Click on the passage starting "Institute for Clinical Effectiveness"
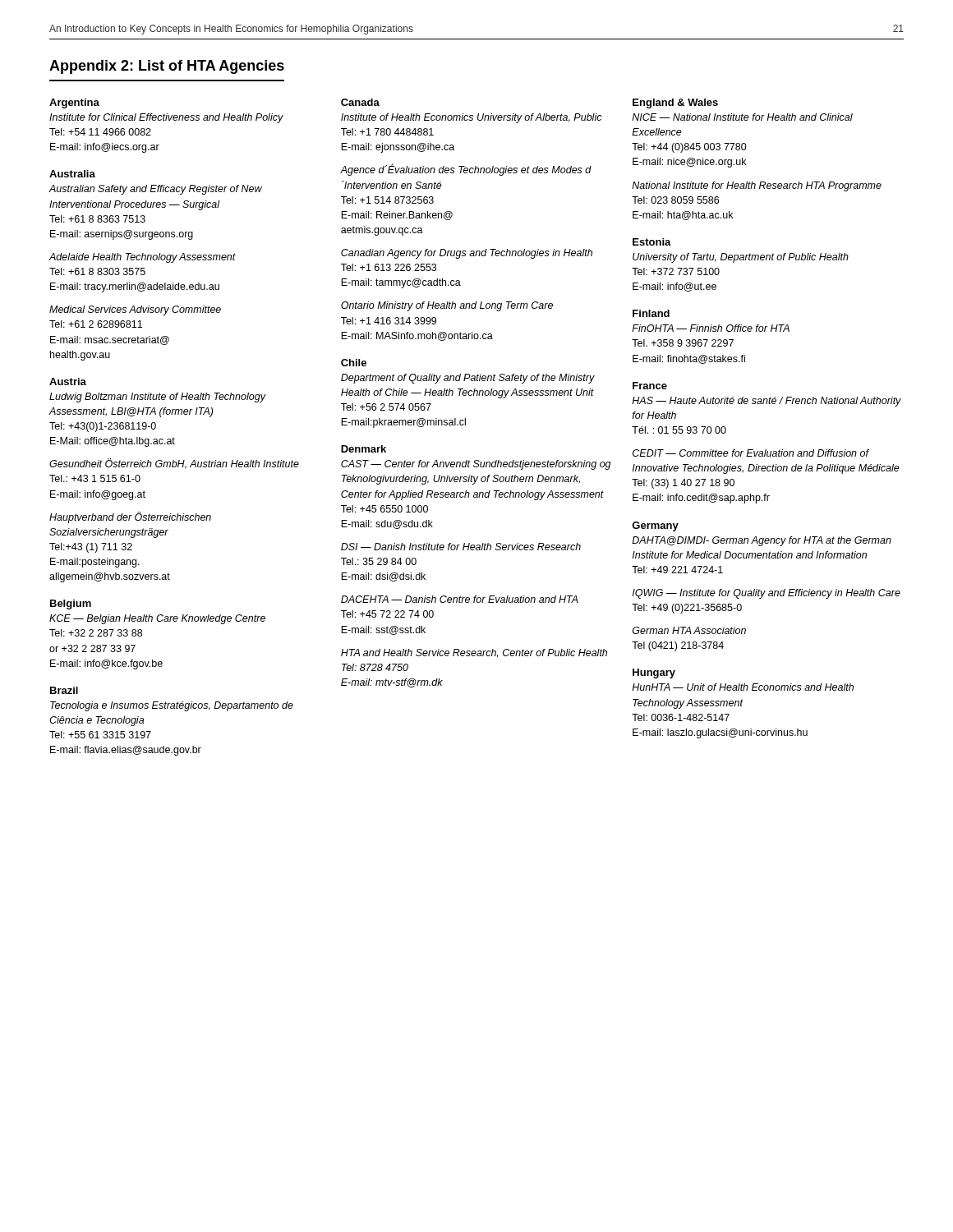This screenshot has height=1232, width=953. tap(166, 118)
